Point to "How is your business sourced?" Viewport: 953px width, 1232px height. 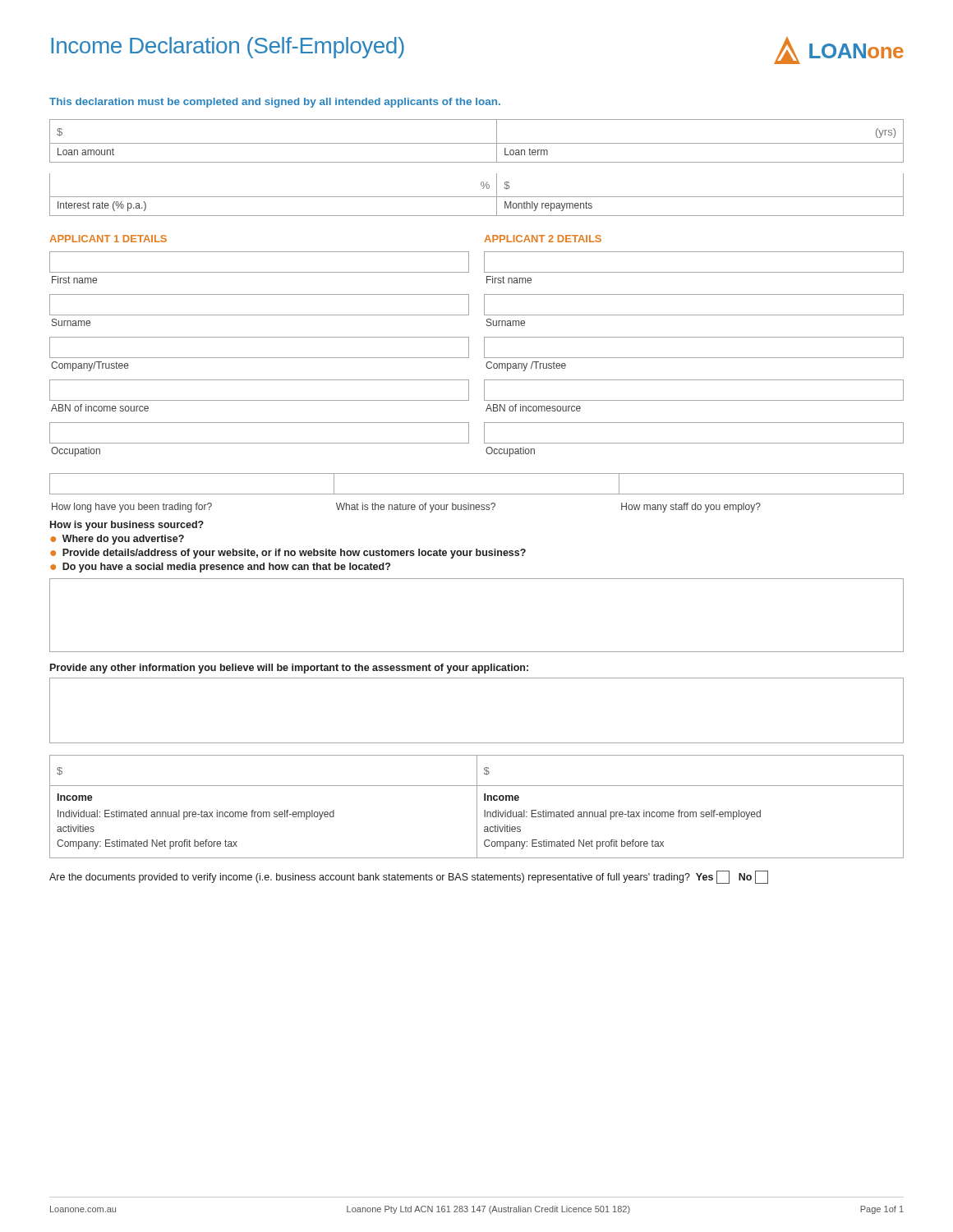127,525
